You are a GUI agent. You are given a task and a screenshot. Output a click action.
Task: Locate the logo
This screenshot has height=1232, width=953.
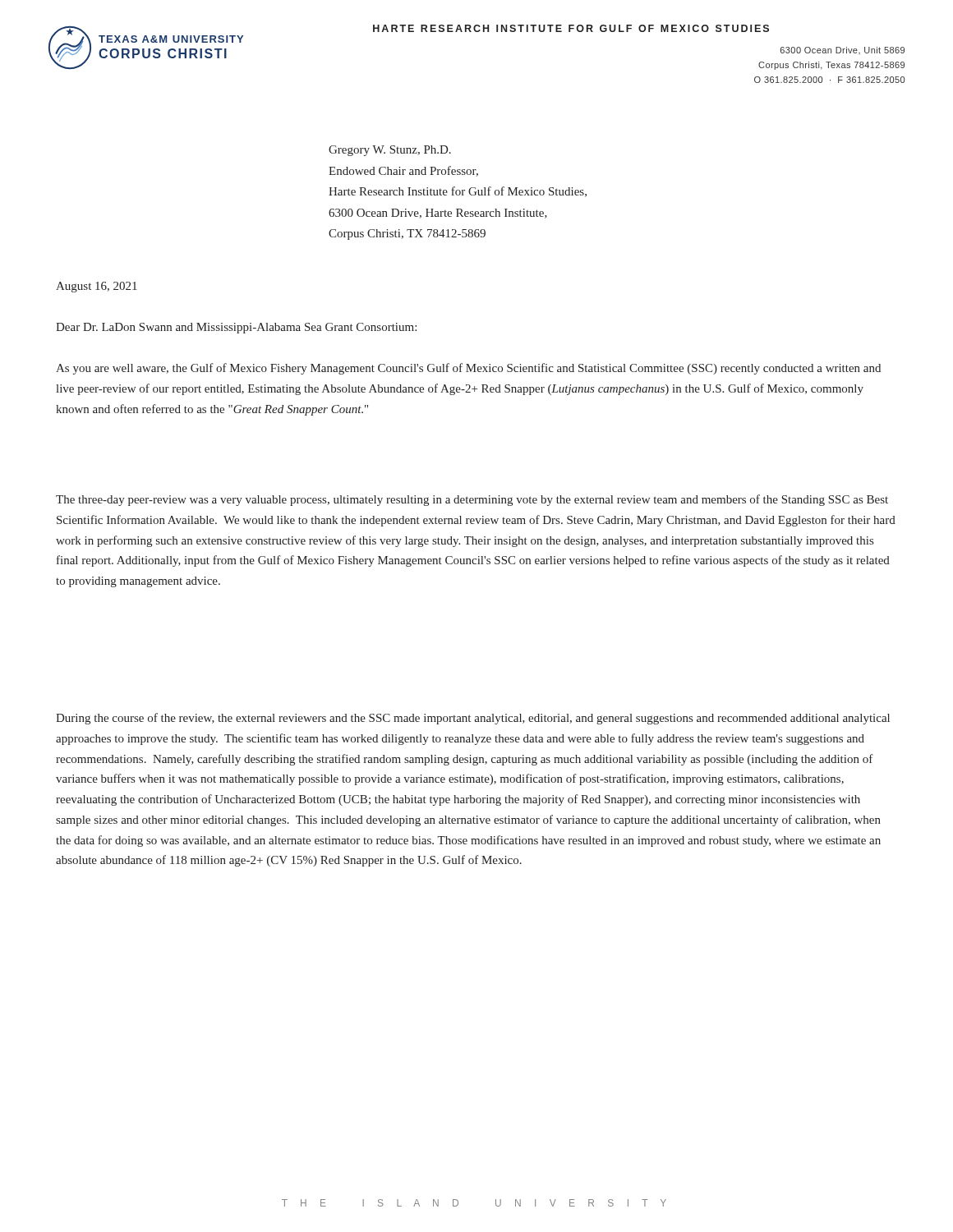146,48
